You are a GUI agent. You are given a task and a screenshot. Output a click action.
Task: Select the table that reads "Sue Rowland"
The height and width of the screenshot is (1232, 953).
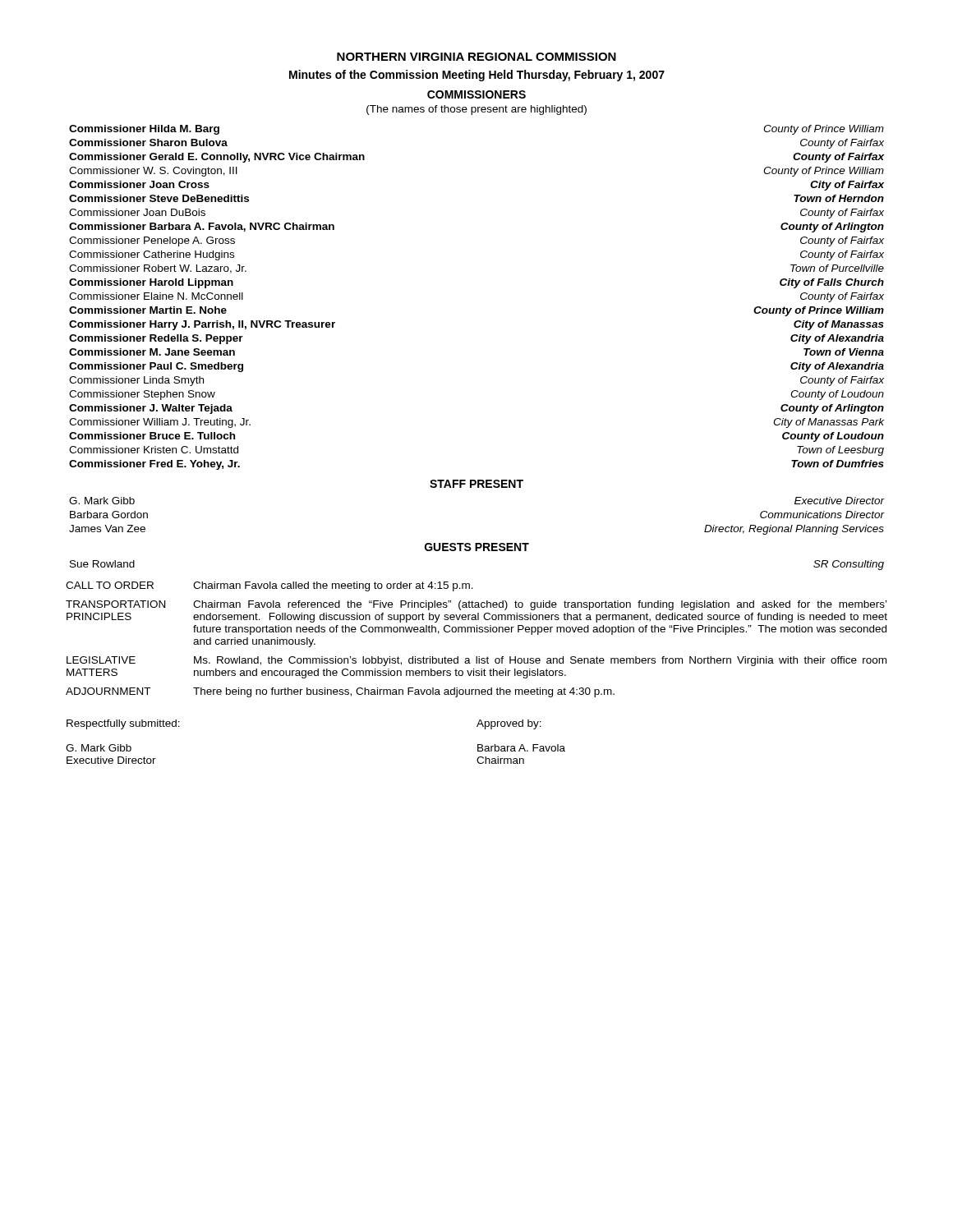[x=476, y=564]
